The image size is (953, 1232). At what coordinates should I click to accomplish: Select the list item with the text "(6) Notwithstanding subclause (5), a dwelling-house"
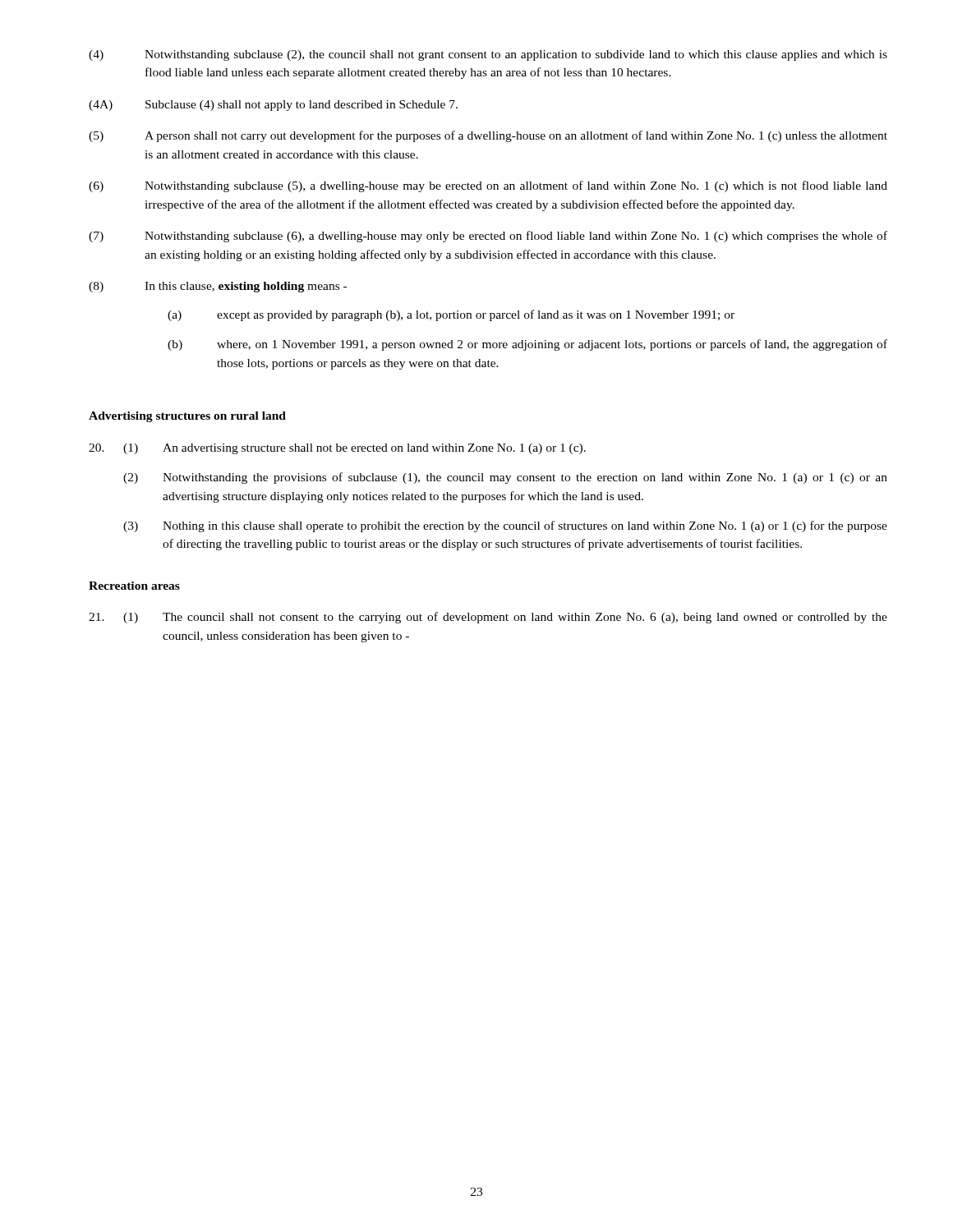click(x=488, y=195)
